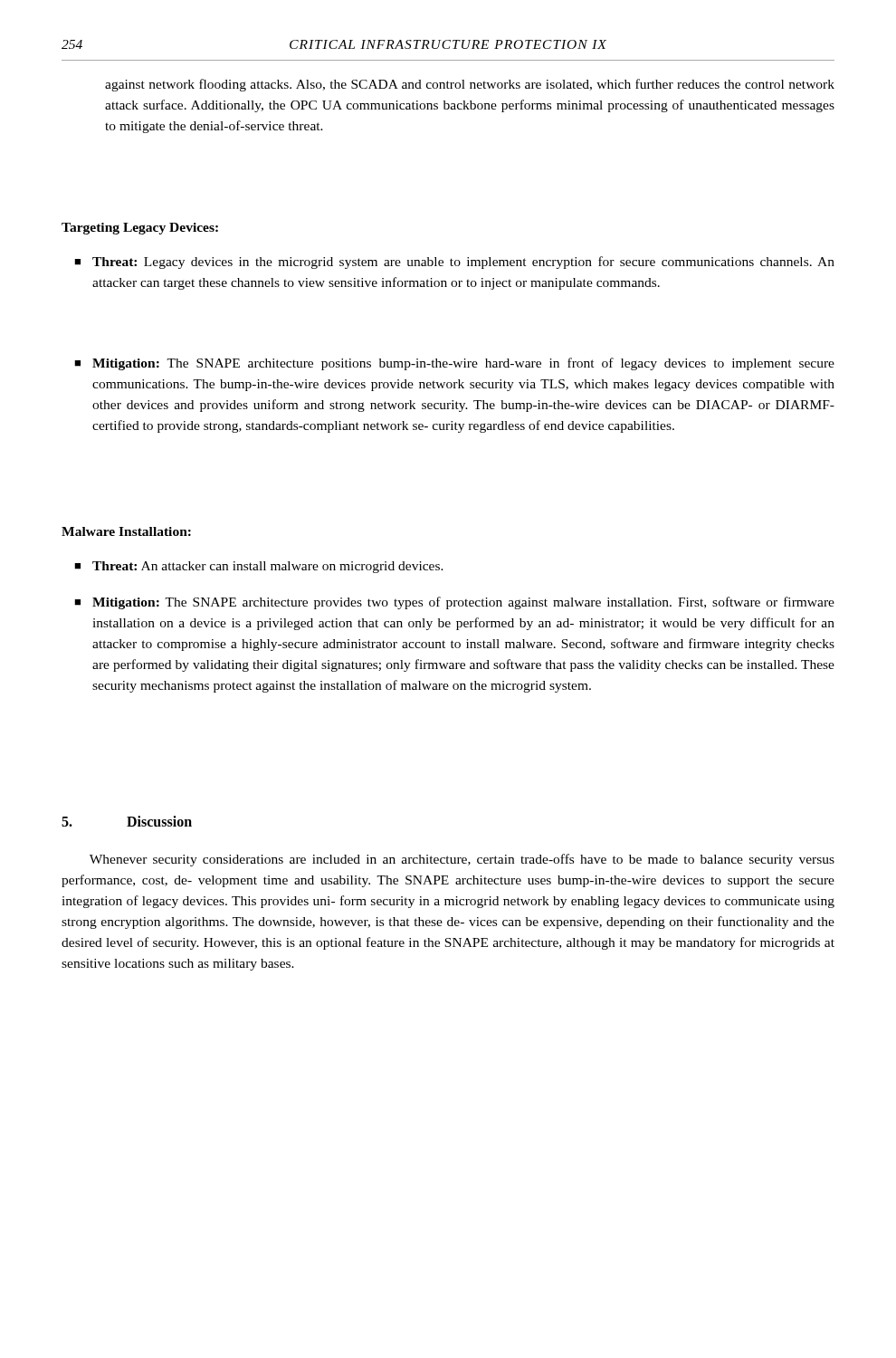Select the element starting "against network flooding attacks. Also, the"

pyautogui.click(x=470, y=104)
